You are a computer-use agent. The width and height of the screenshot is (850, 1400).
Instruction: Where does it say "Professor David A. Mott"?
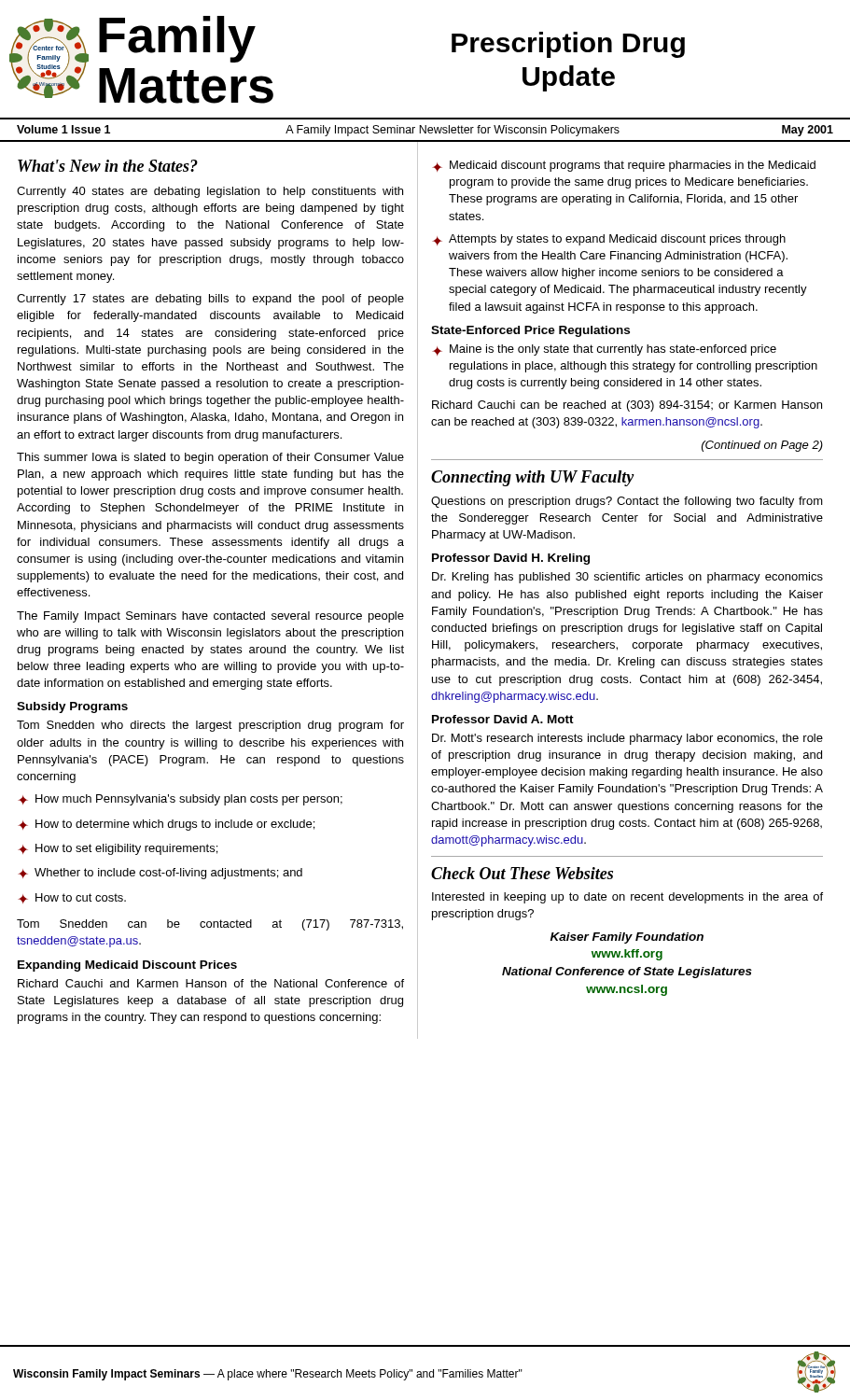503,719
